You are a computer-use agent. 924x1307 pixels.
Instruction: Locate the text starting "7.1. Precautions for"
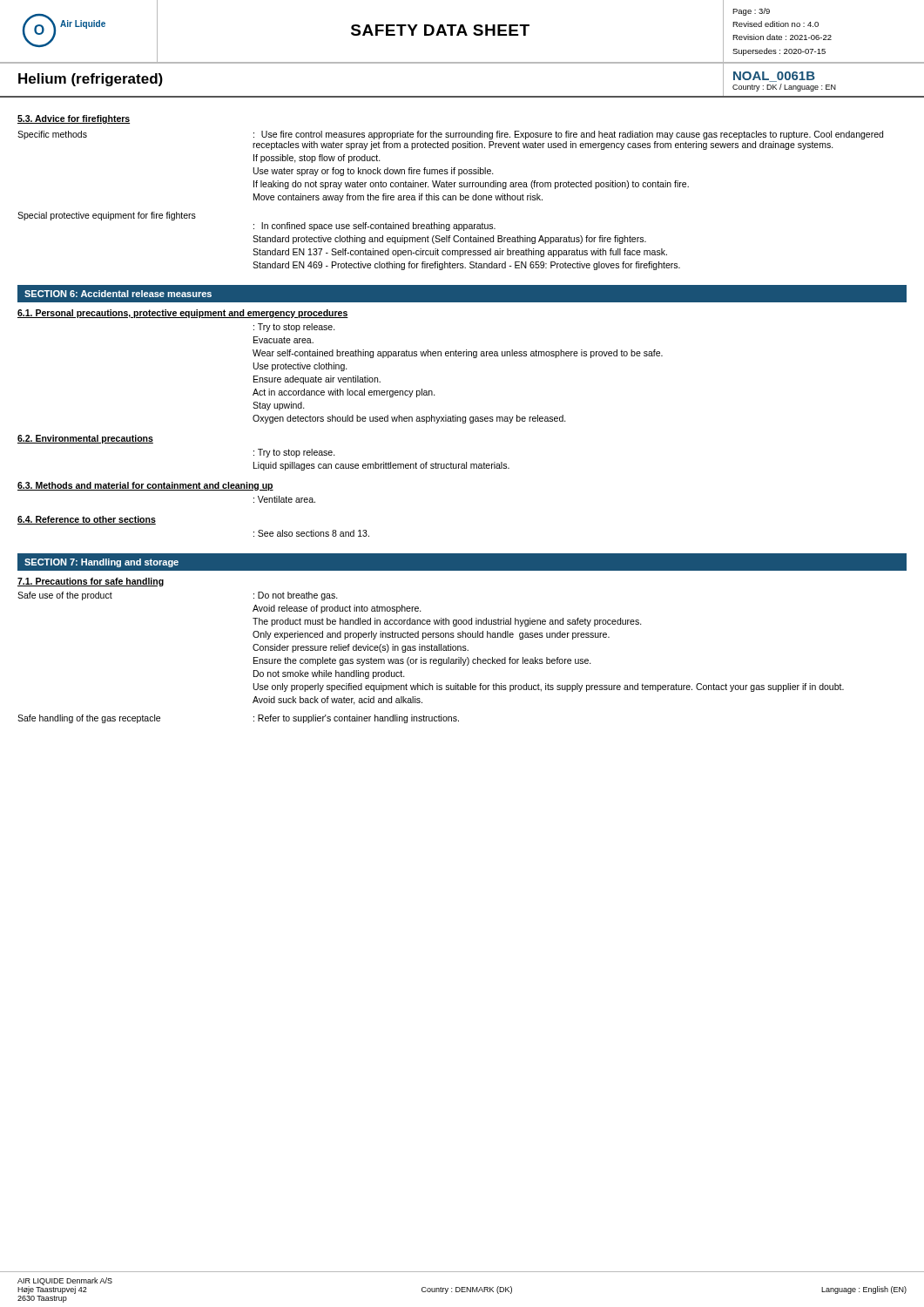click(x=91, y=581)
